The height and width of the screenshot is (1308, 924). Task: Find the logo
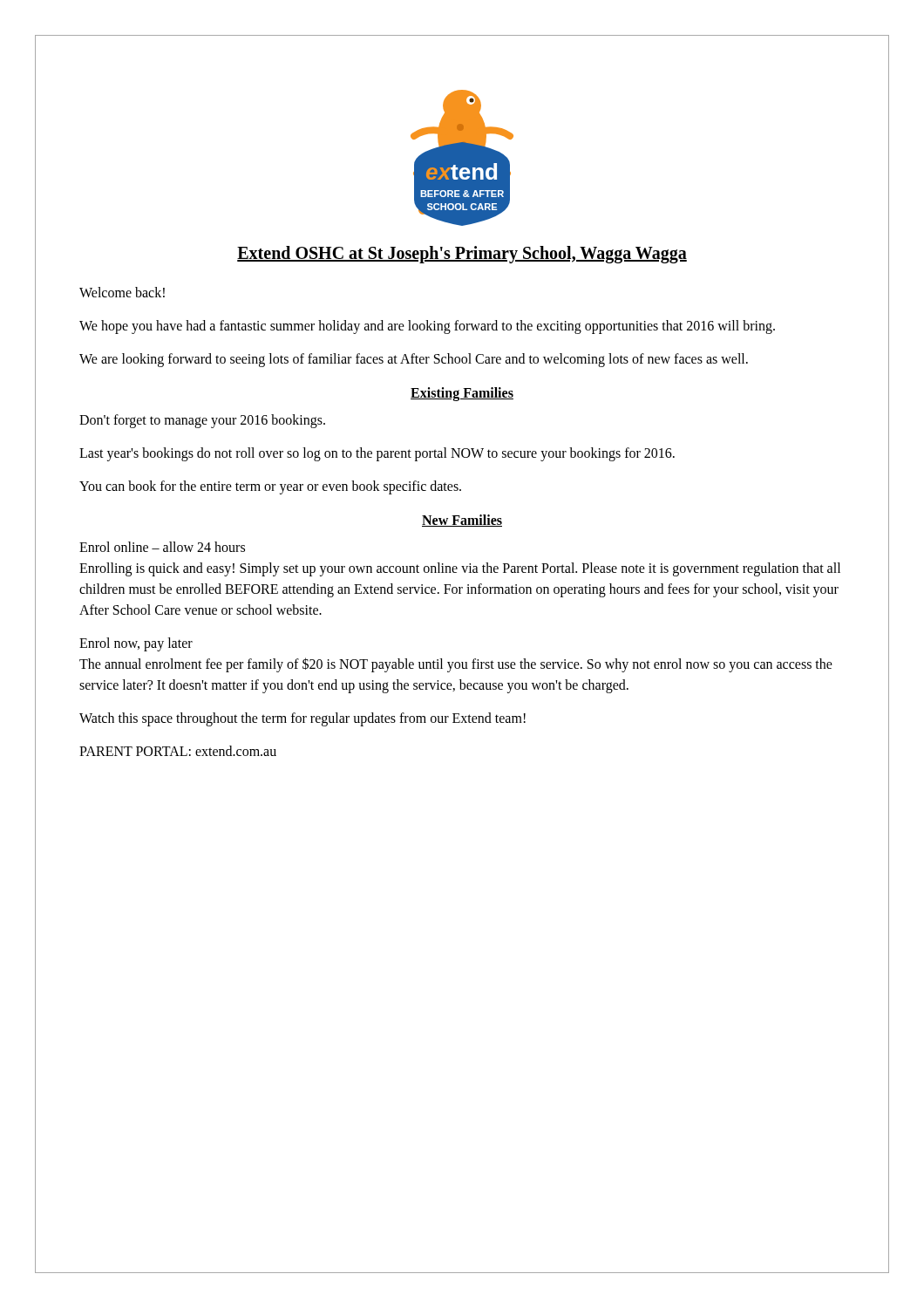point(462,145)
